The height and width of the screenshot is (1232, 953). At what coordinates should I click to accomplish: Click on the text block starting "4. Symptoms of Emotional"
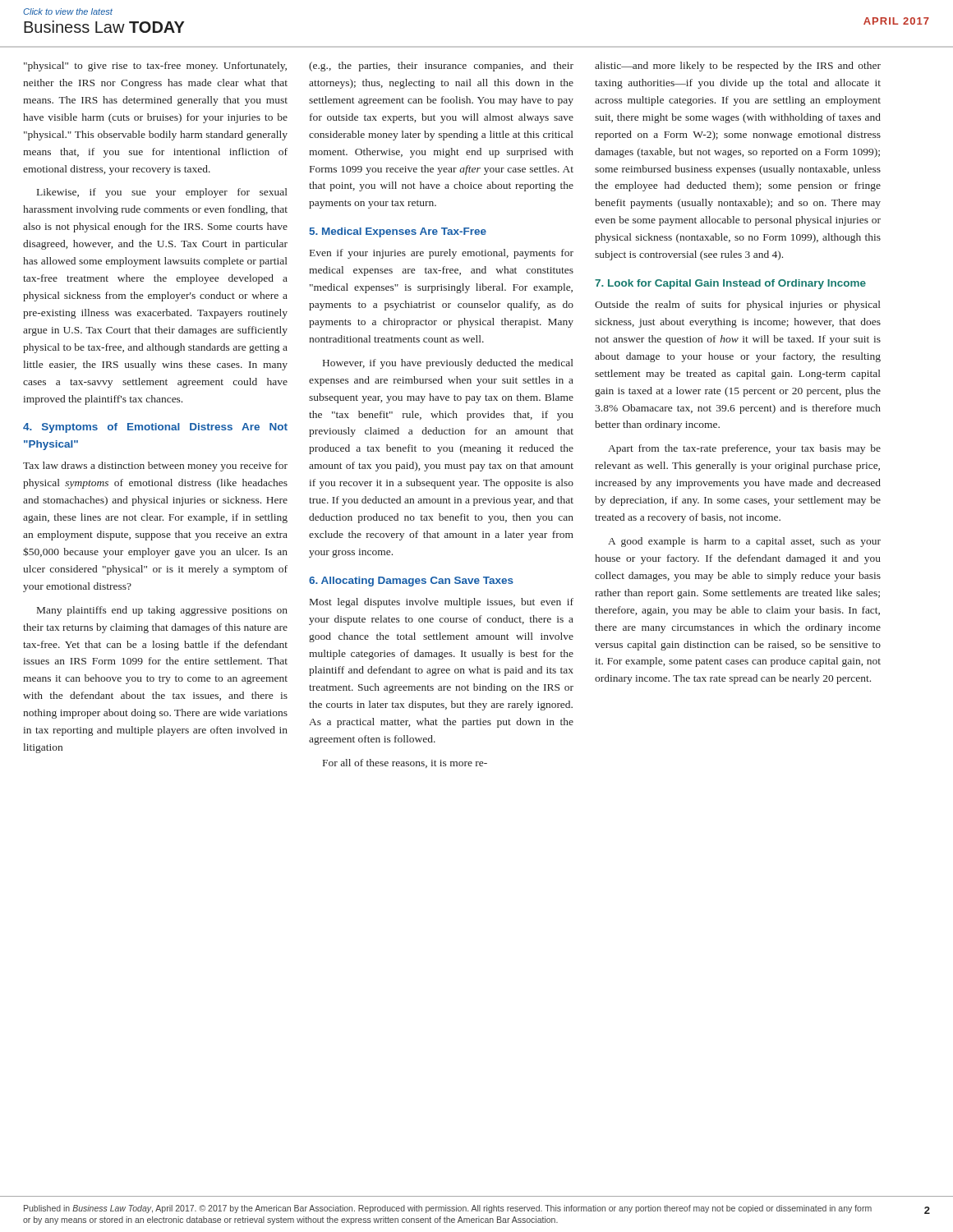tap(155, 436)
